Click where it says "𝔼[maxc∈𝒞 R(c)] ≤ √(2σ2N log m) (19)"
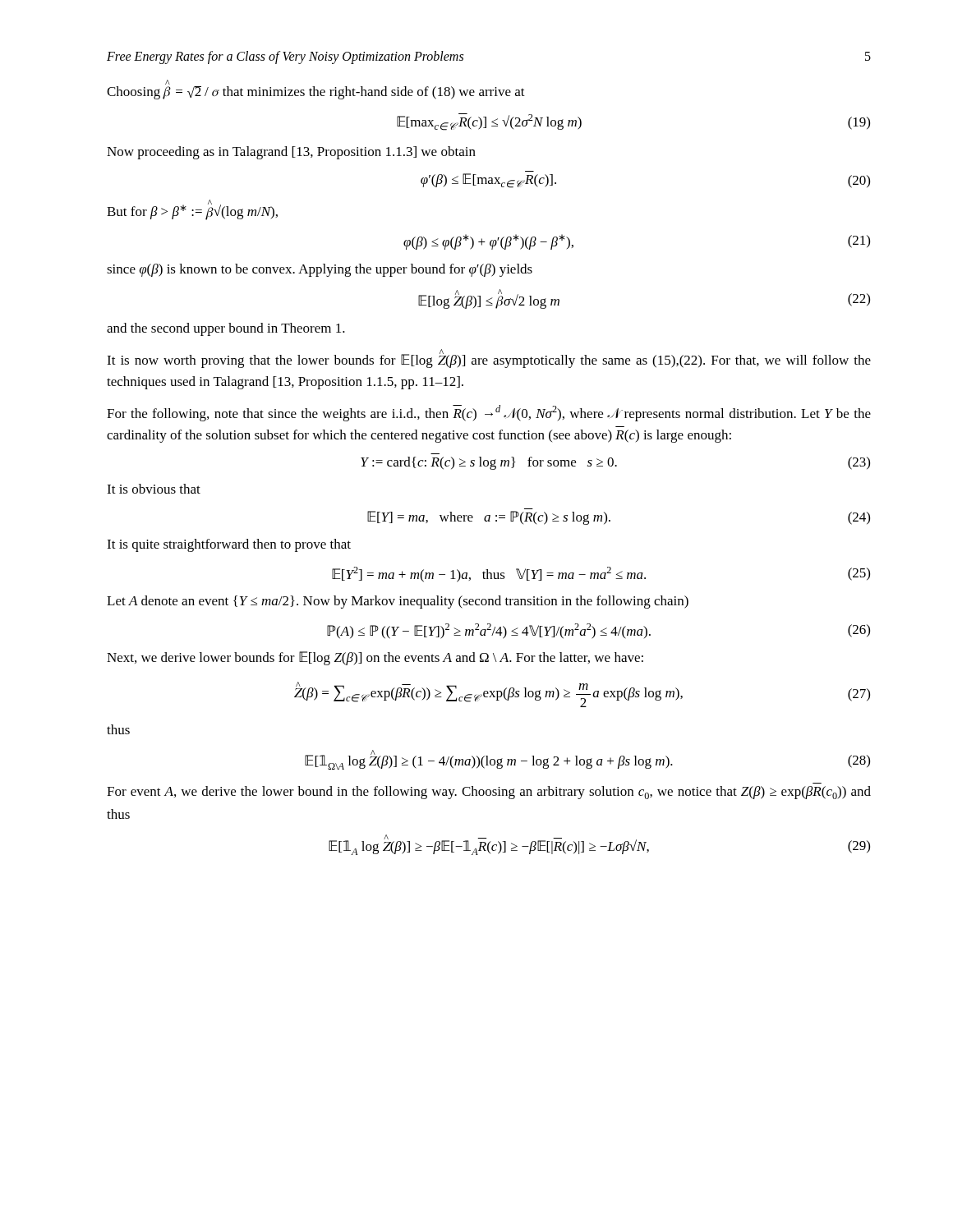This screenshot has width=953, height=1232. point(489,122)
